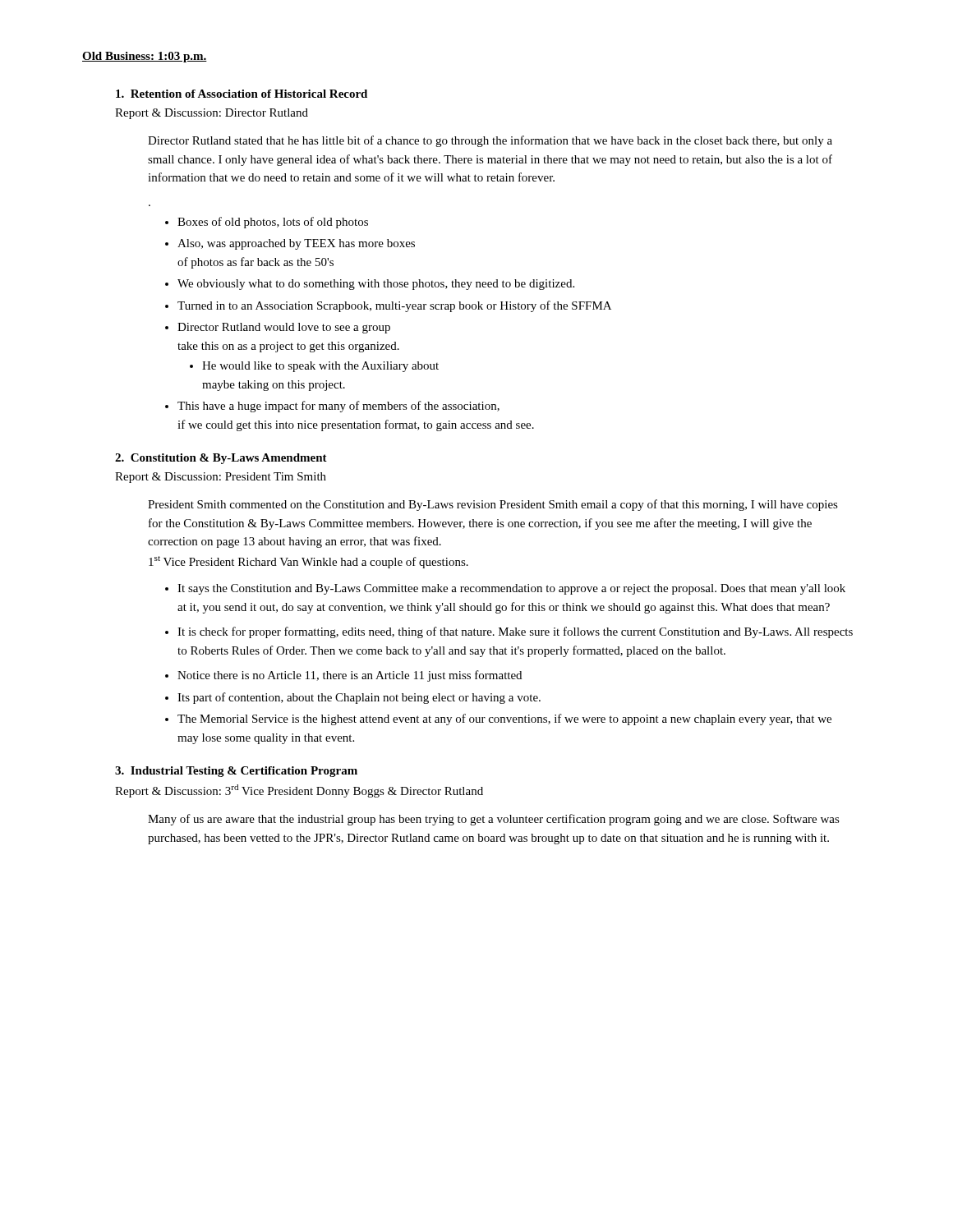953x1232 pixels.
Task: Navigate to the element starting "Retention of Association of"
Action: [241, 103]
